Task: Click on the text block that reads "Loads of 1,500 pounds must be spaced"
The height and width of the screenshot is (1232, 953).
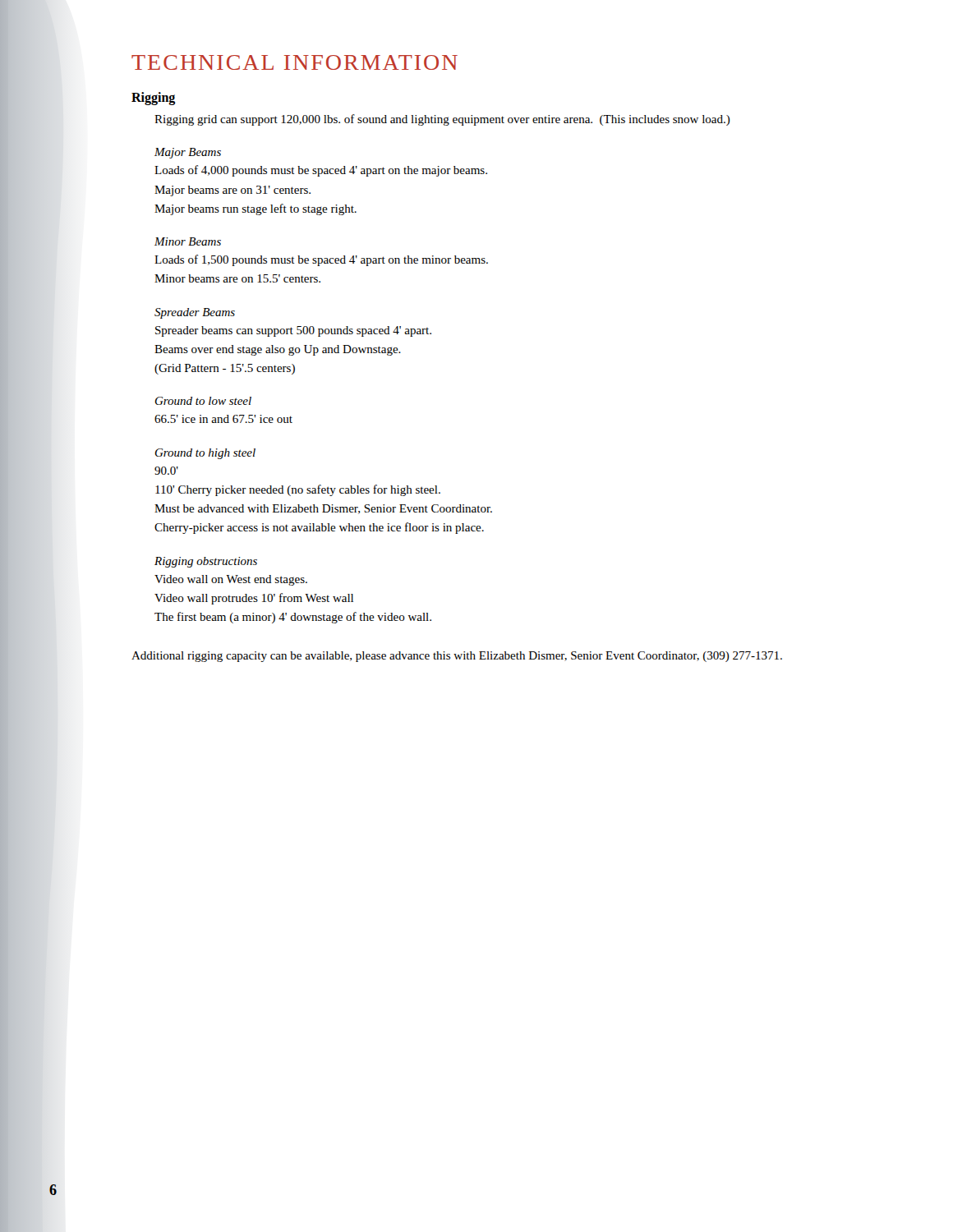Action: pyautogui.click(x=321, y=260)
